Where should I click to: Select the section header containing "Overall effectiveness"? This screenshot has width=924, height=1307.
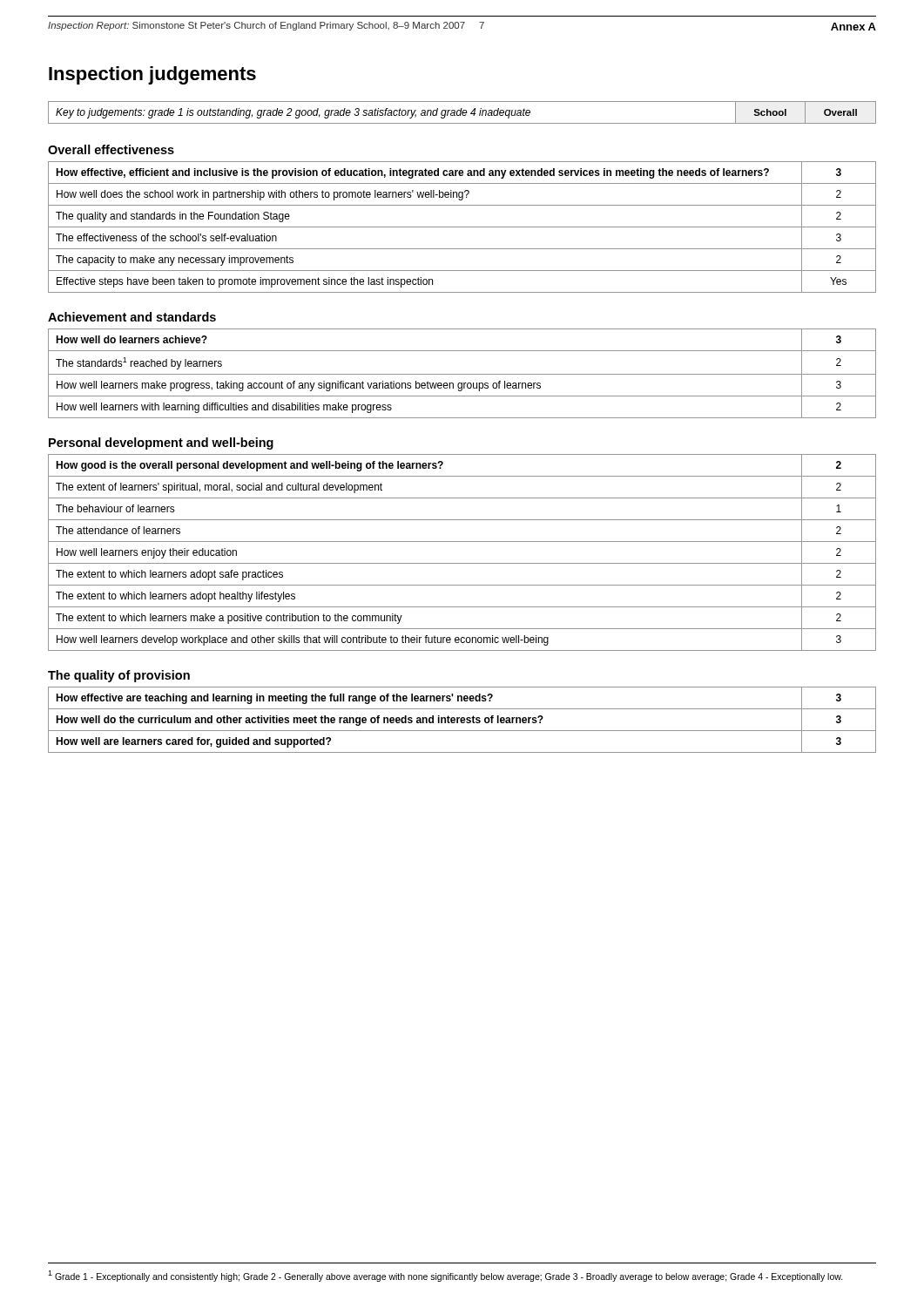tap(111, 150)
